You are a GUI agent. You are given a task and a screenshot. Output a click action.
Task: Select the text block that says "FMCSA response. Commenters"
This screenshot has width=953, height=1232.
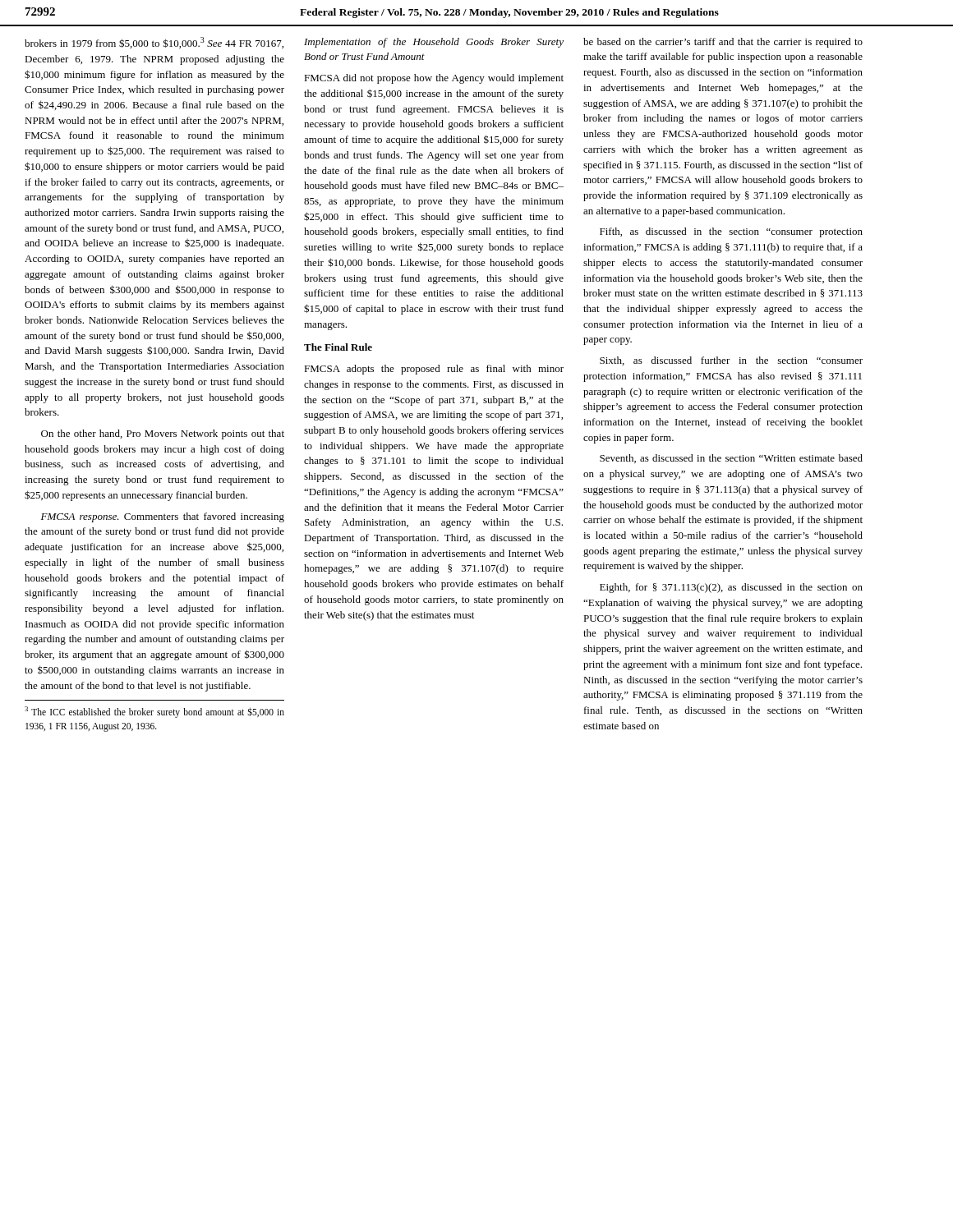coord(154,601)
